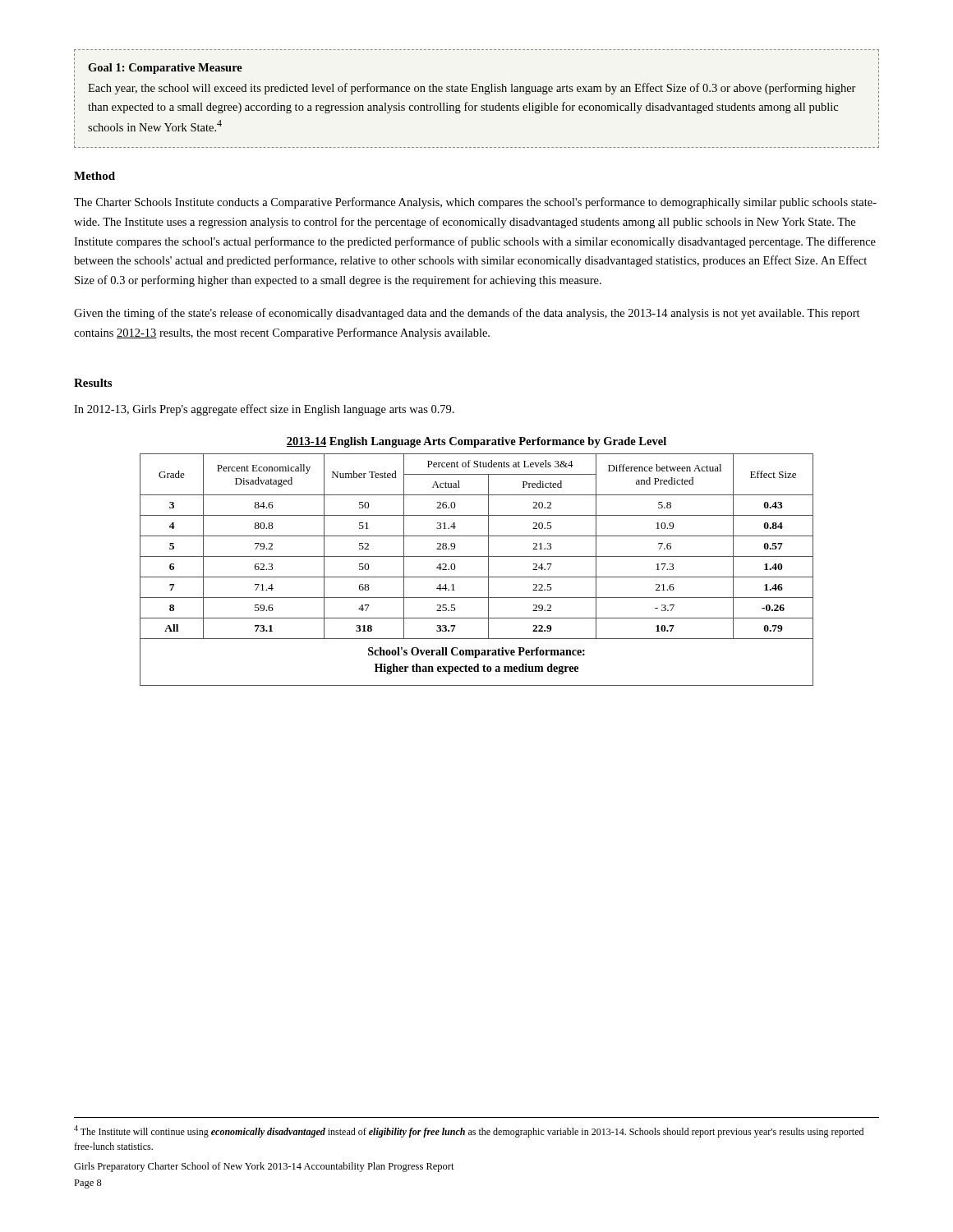
Task: Locate the text block with the text "In 2012-13, Girls"
Action: tap(264, 409)
